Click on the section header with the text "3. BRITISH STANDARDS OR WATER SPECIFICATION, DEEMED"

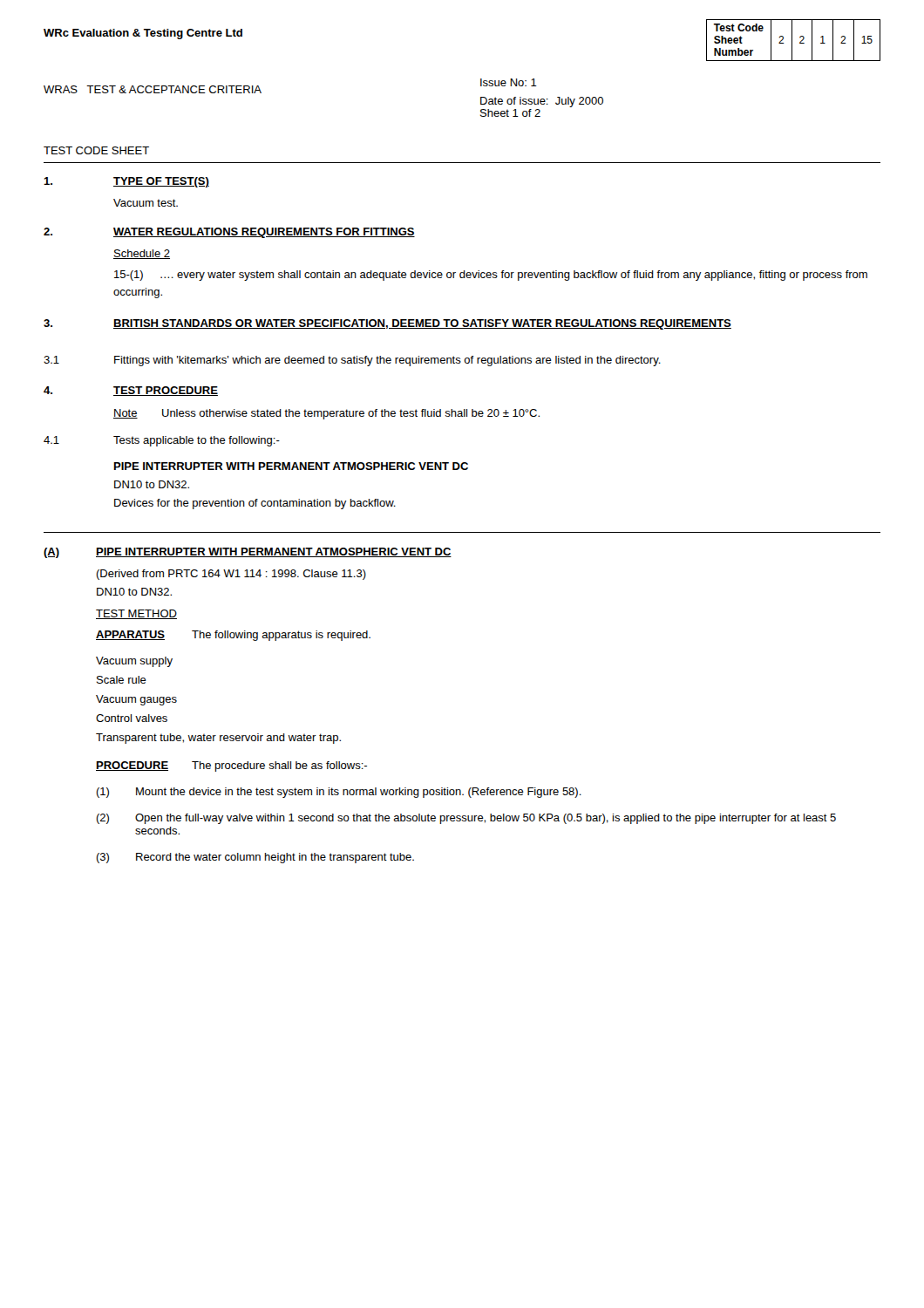point(387,323)
